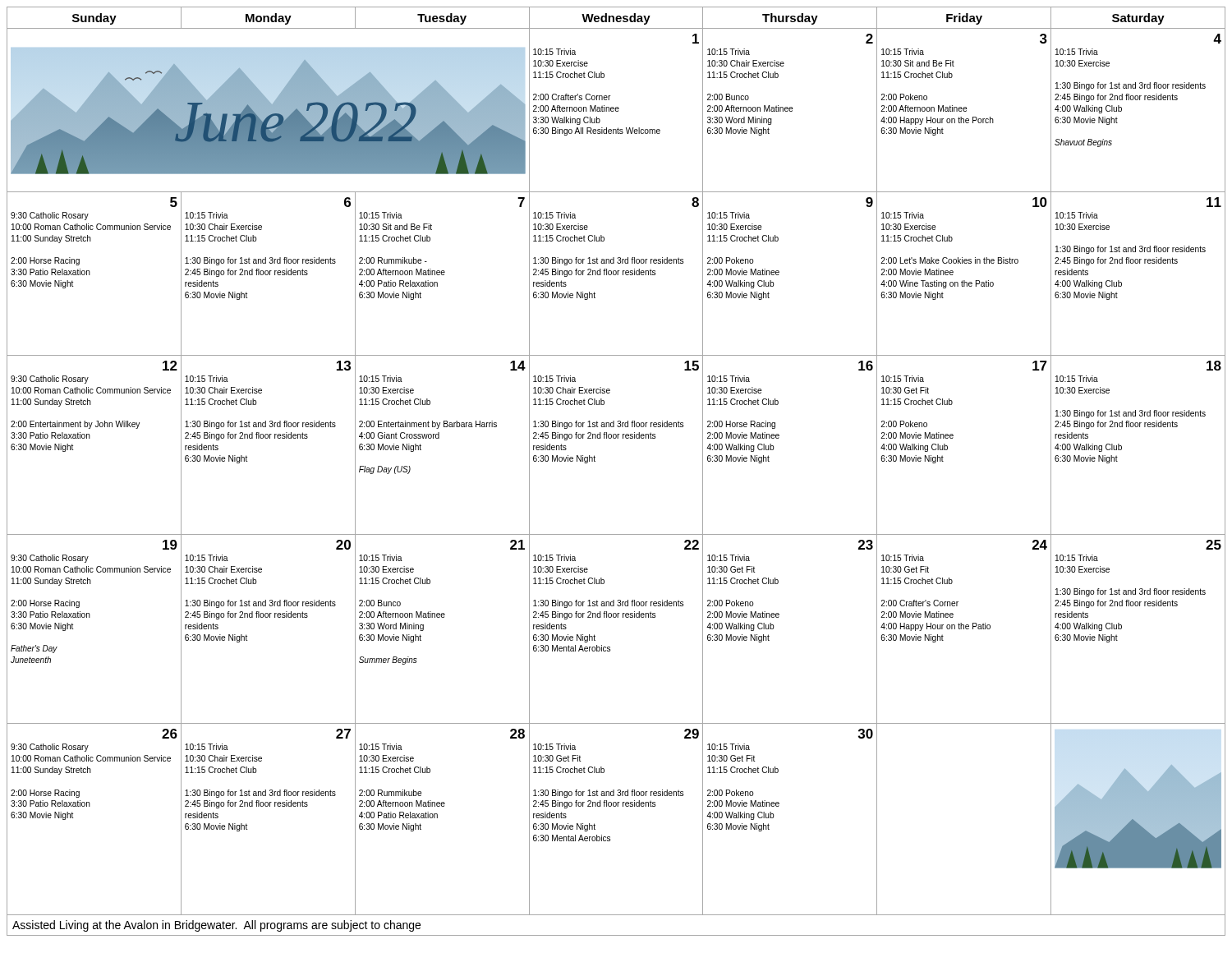Find the table that mentions "28 10:15 Trivia"
This screenshot has width=1232, height=953.
coord(442,819)
